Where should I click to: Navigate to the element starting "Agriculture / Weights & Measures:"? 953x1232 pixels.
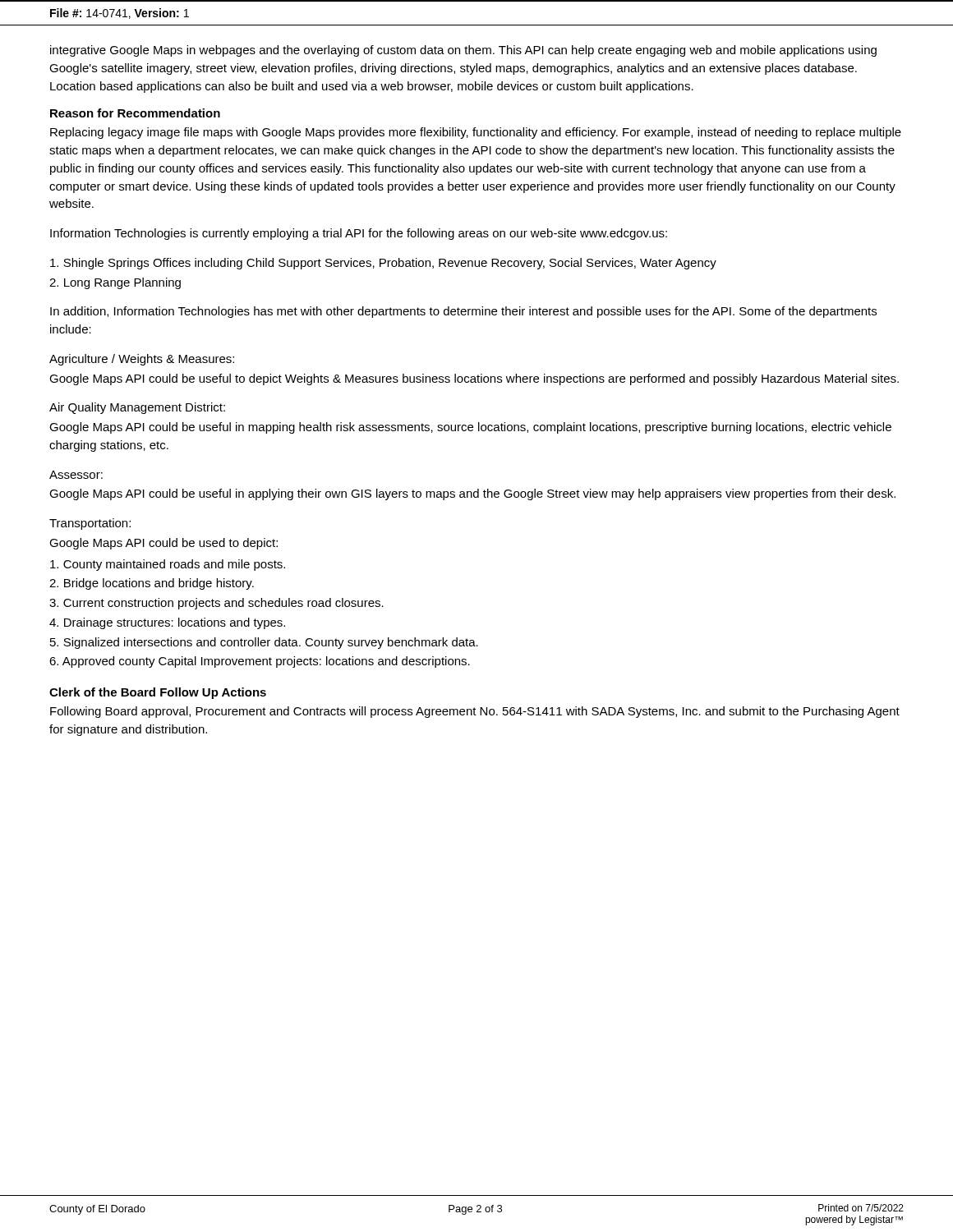coord(142,358)
